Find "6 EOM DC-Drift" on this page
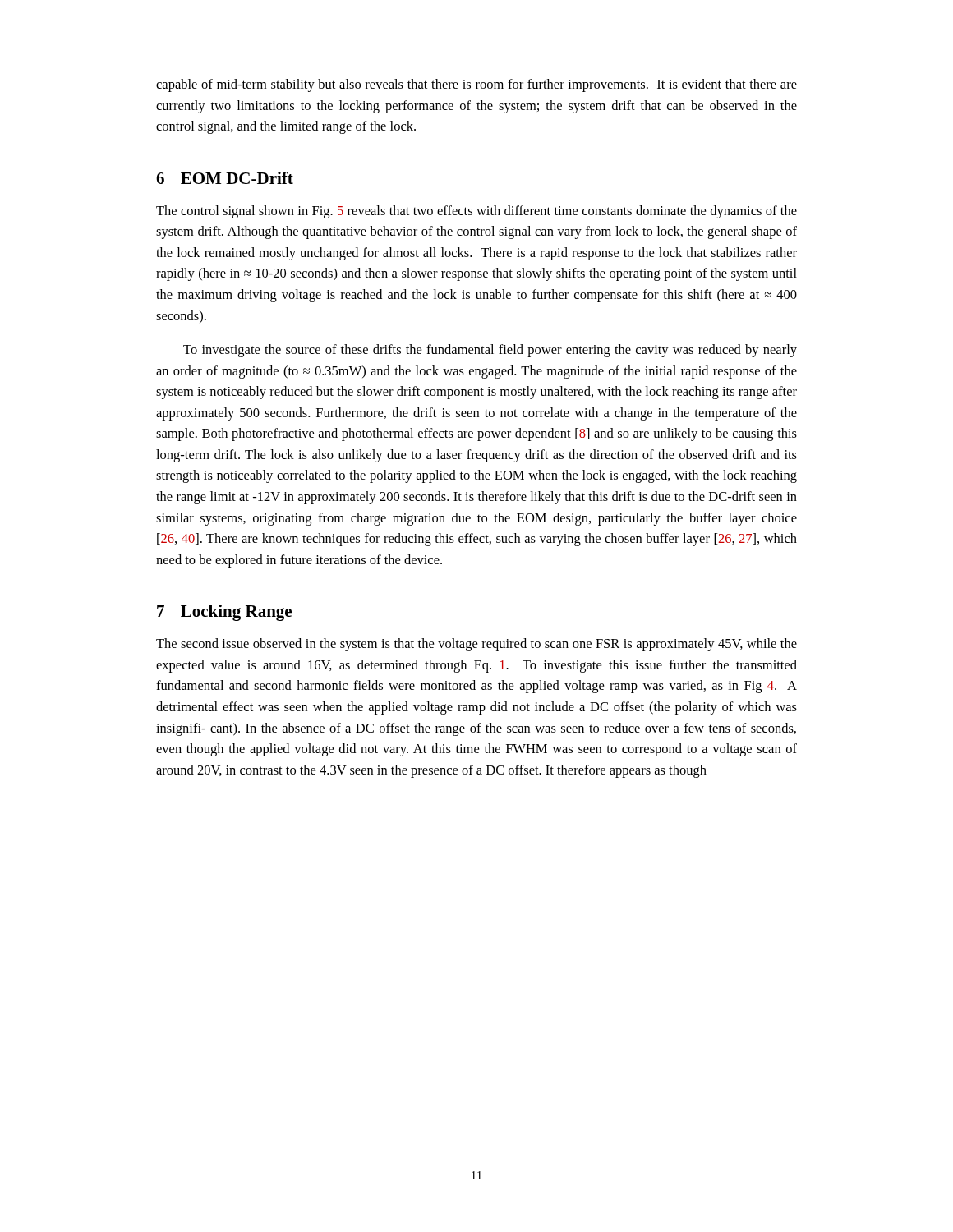 point(225,178)
